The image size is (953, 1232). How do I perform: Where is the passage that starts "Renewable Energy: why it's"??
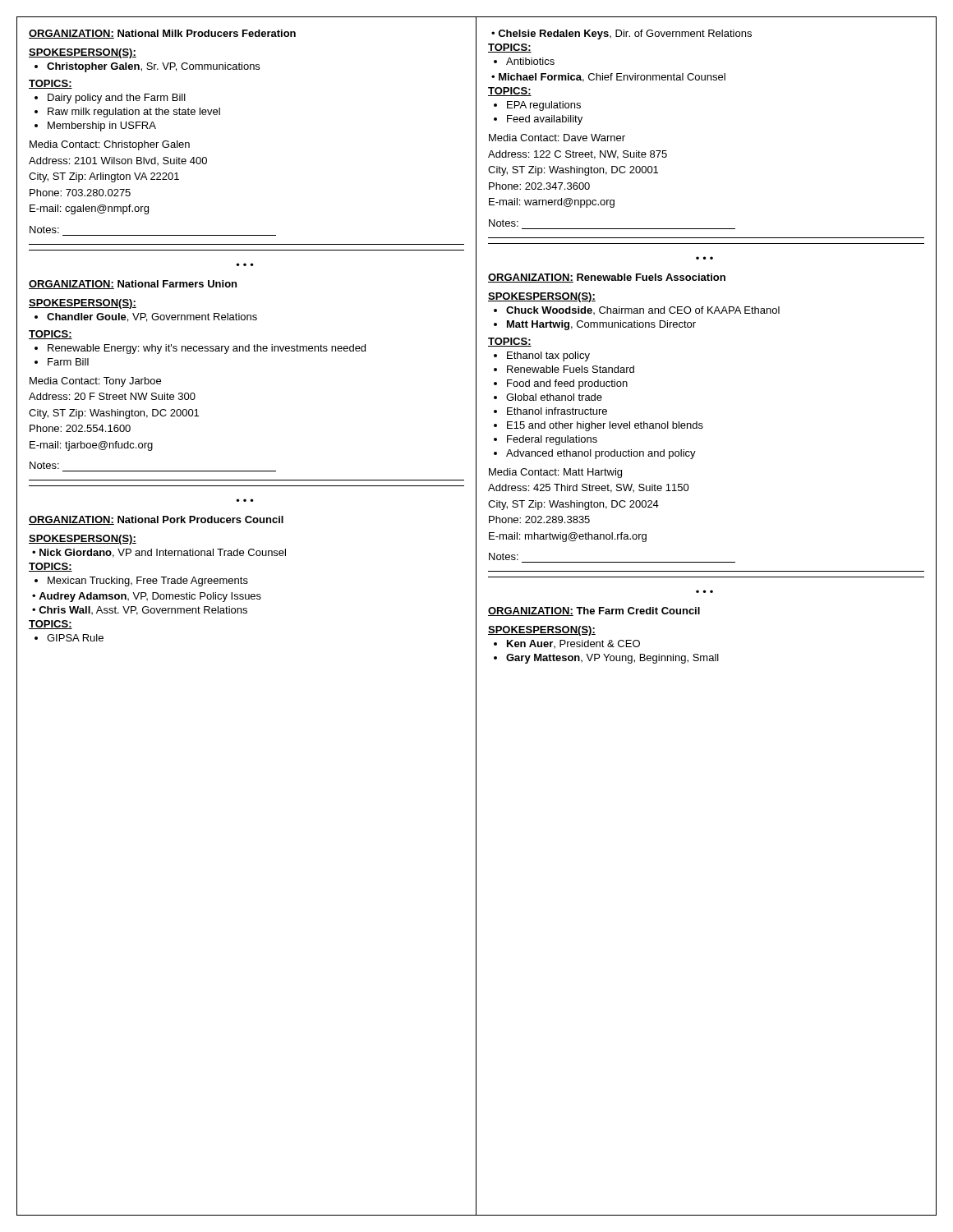point(246,354)
